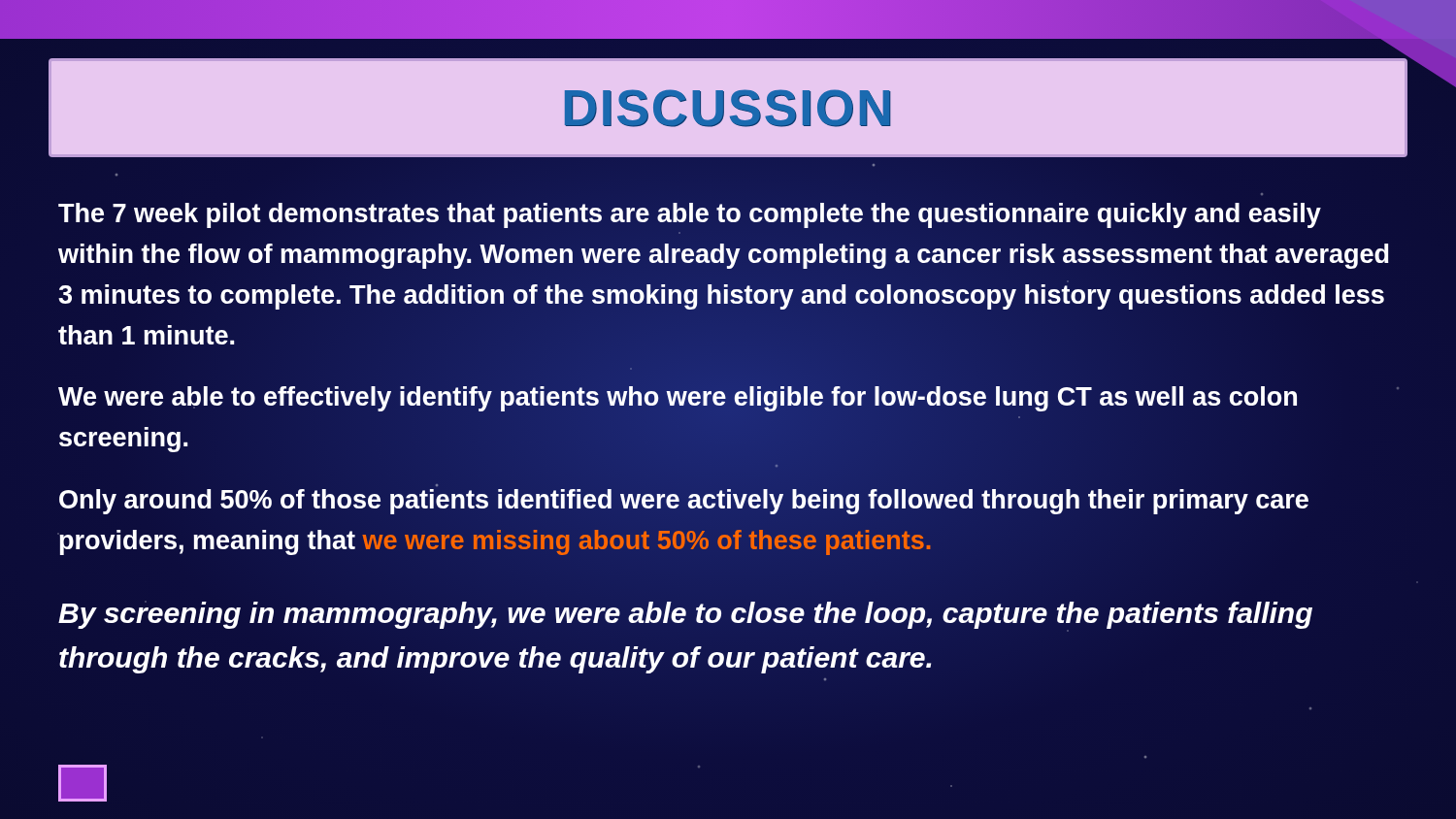Navigate to the passage starting "By screening in mammography,"
Viewport: 1456px width, 819px height.
[x=686, y=635]
